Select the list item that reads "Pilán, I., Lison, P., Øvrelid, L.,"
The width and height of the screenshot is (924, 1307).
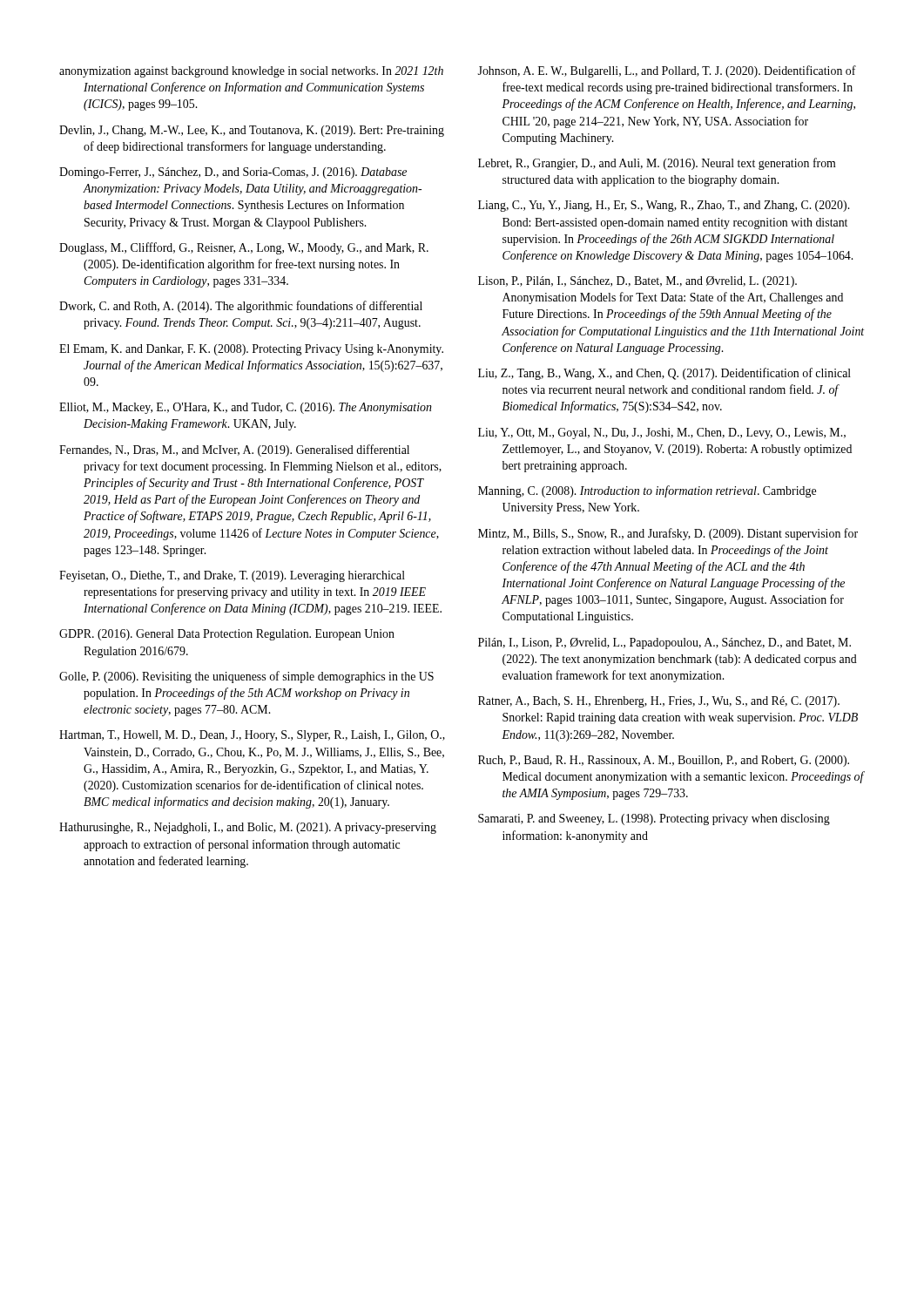coord(667,659)
